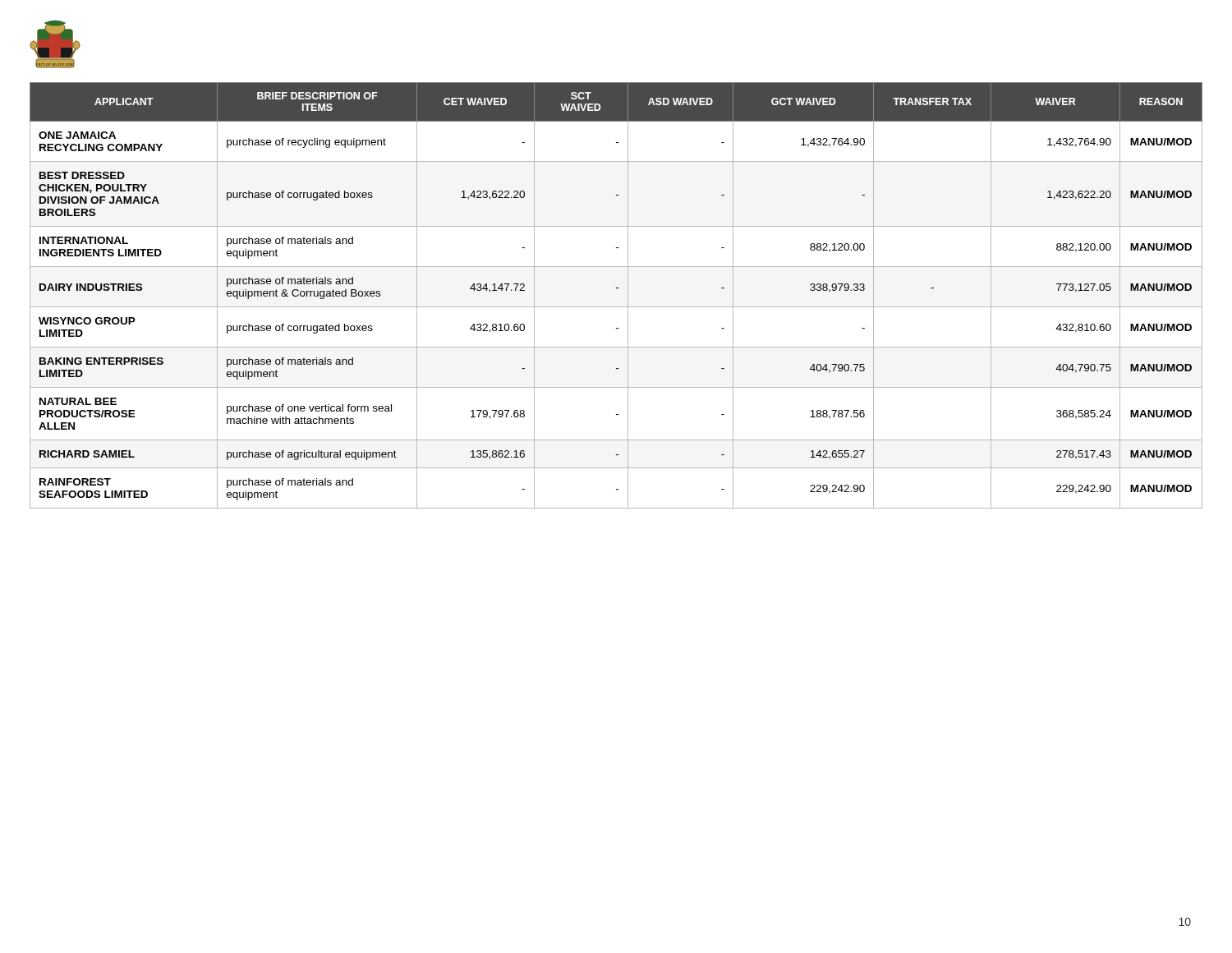The width and height of the screenshot is (1232, 953).
Task: Find the logo
Action: (58, 44)
